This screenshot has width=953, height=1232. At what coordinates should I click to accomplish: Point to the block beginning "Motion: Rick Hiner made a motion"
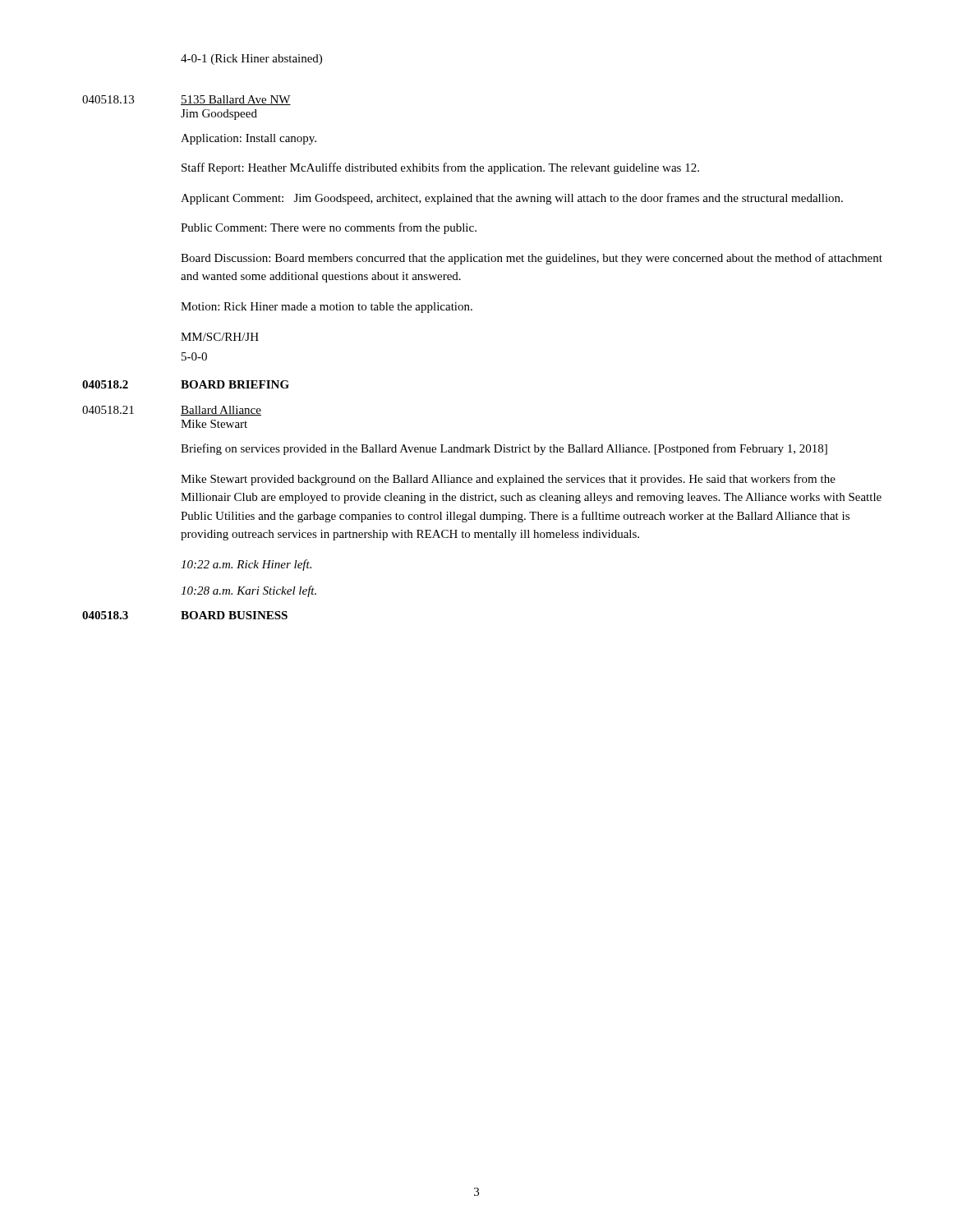point(327,306)
